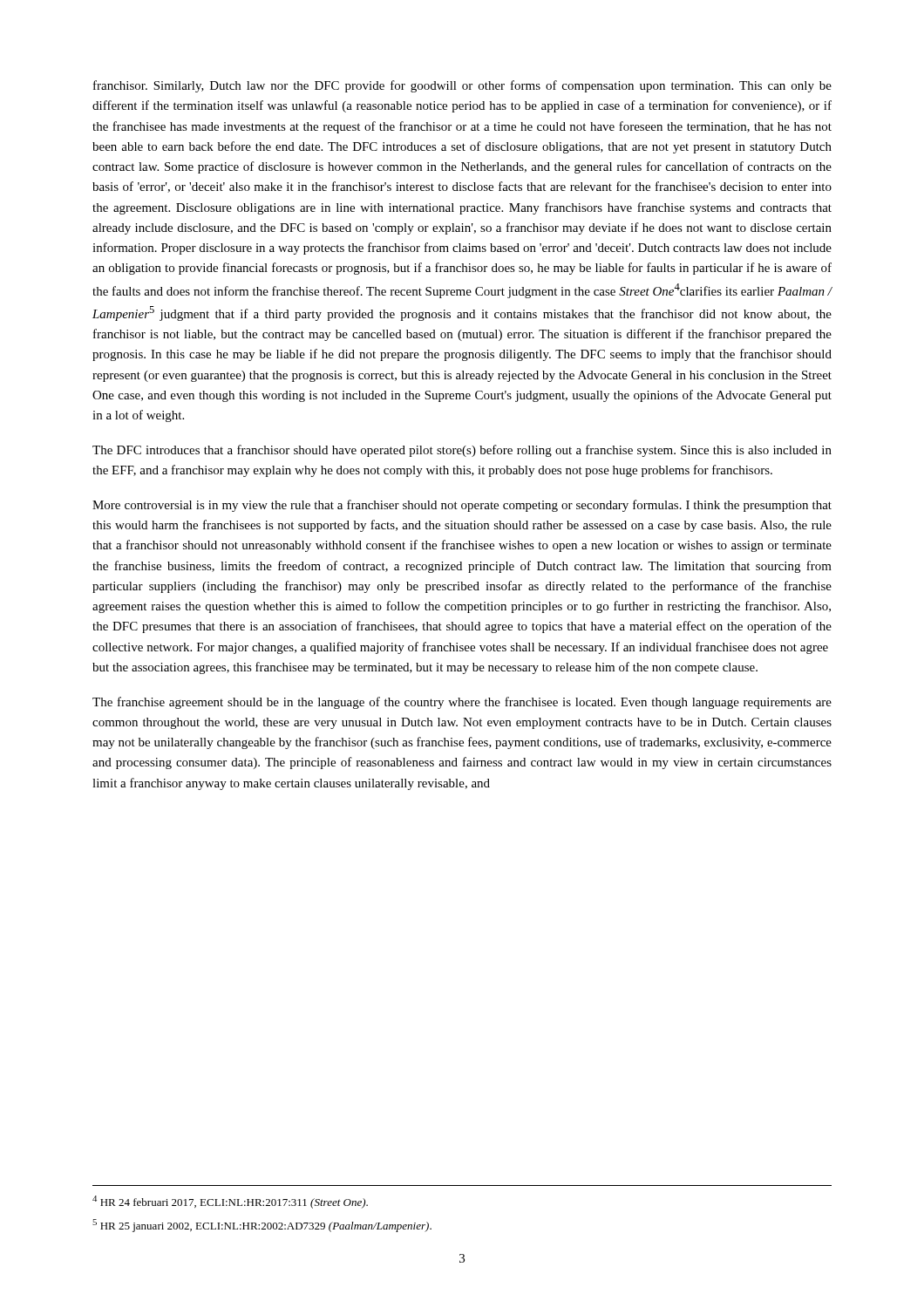Point to the text starting "franchisor. Similarly, Dutch law"
The width and height of the screenshot is (924, 1308).
pos(462,377)
